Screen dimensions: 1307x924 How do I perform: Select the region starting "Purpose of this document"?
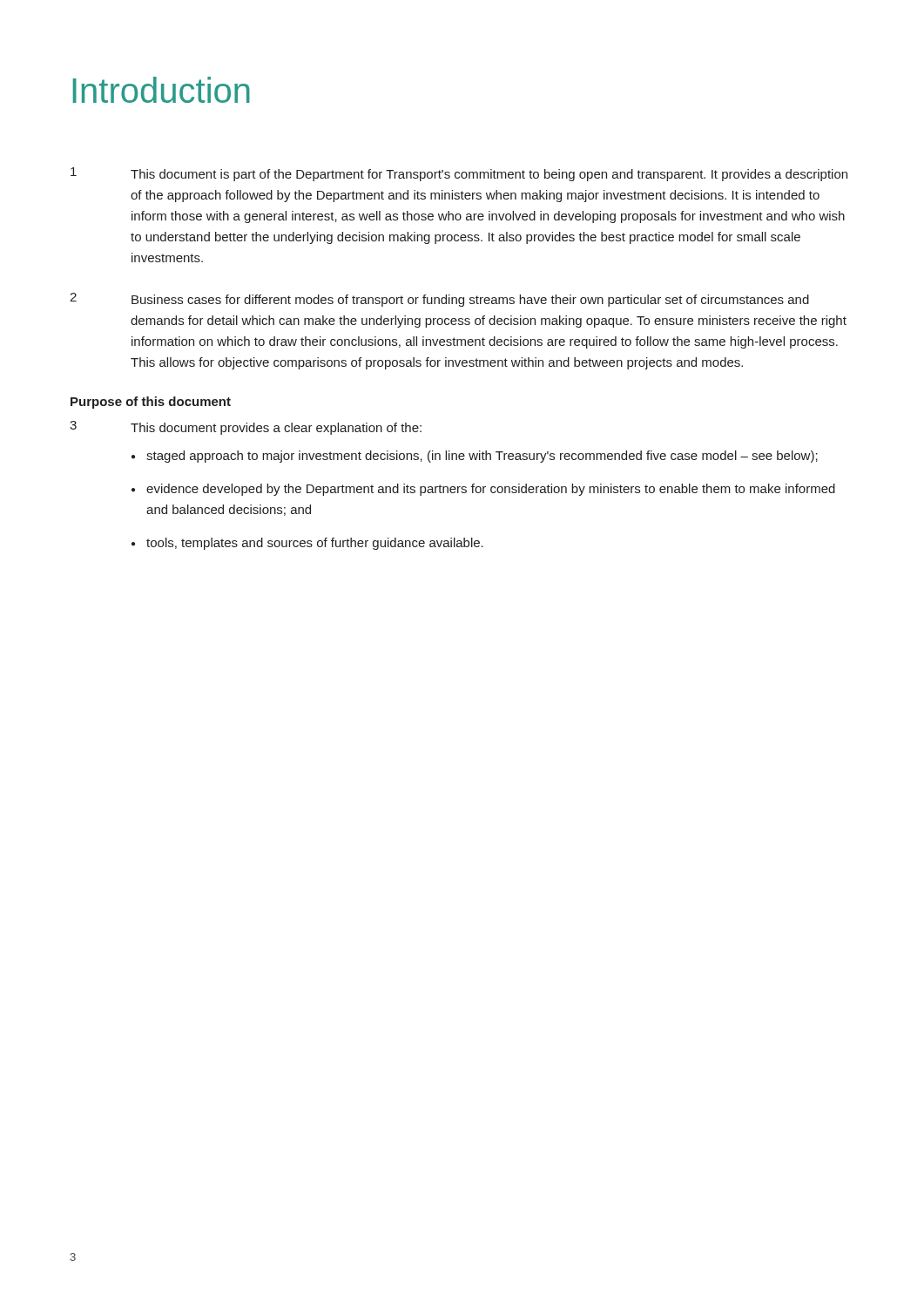[150, 401]
